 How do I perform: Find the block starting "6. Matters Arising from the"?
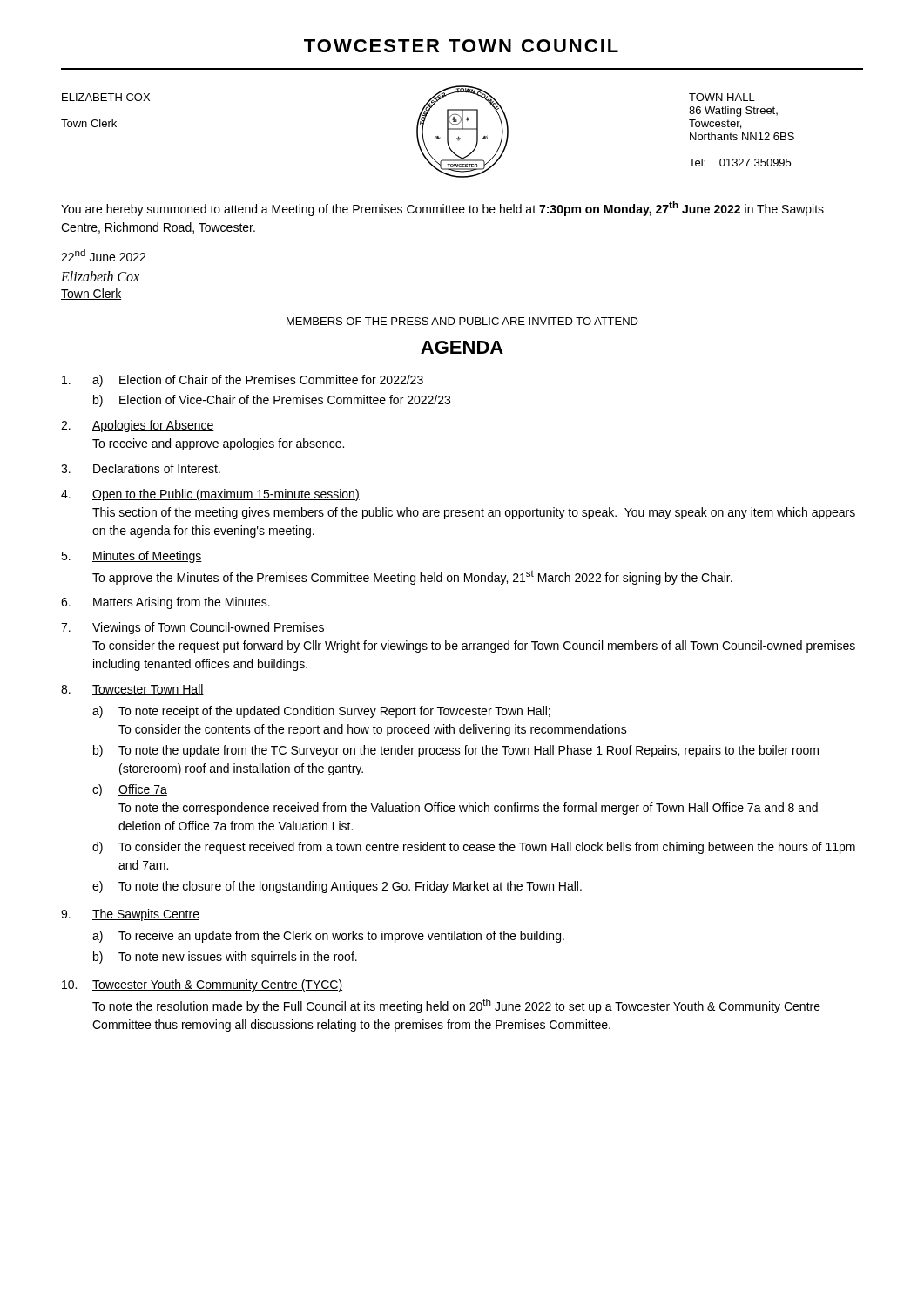pyautogui.click(x=165, y=603)
